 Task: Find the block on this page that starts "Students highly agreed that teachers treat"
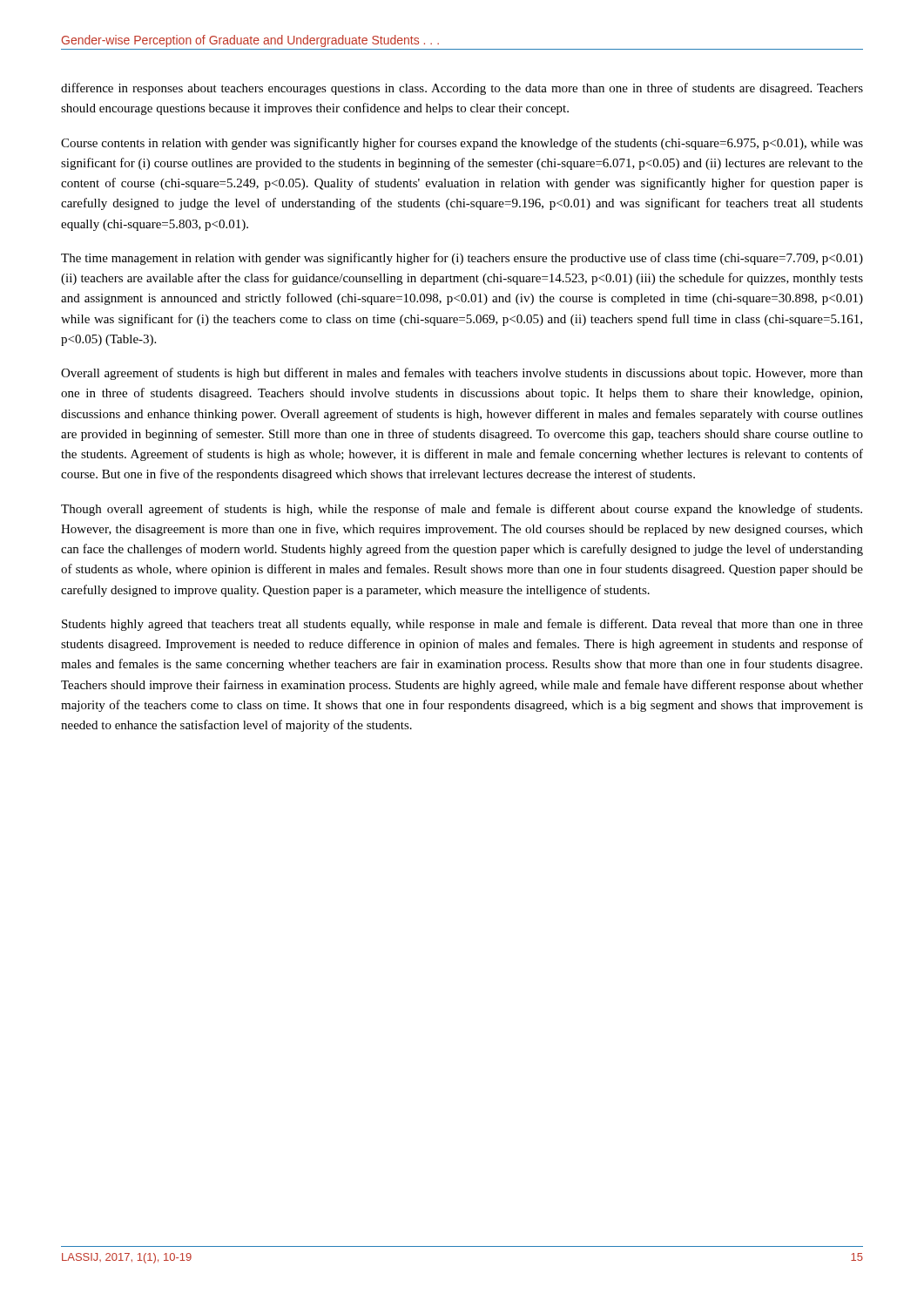(462, 674)
